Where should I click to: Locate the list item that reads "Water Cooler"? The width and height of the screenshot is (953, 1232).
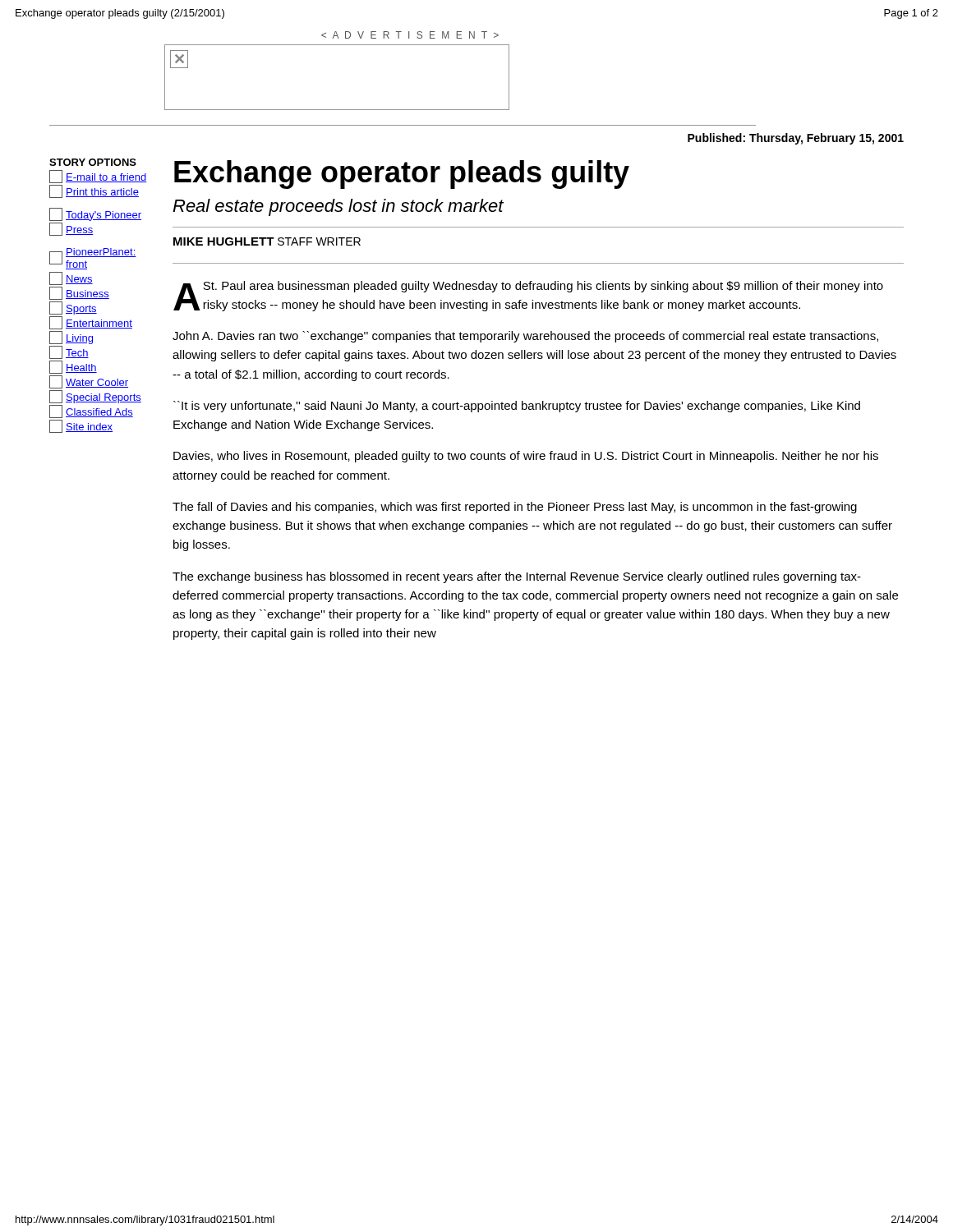(89, 382)
